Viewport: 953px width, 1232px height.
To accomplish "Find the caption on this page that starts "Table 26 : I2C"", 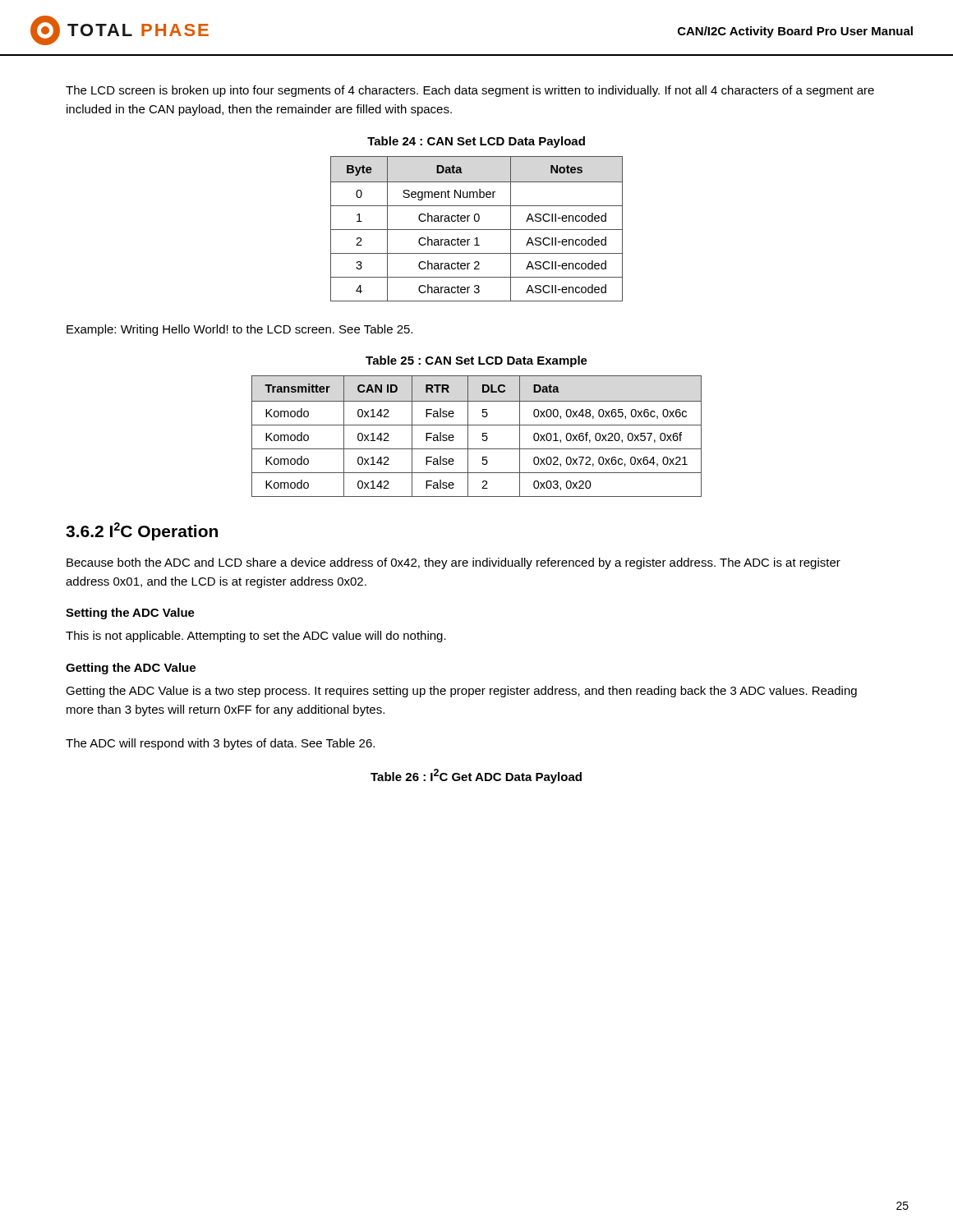I will 476,776.
